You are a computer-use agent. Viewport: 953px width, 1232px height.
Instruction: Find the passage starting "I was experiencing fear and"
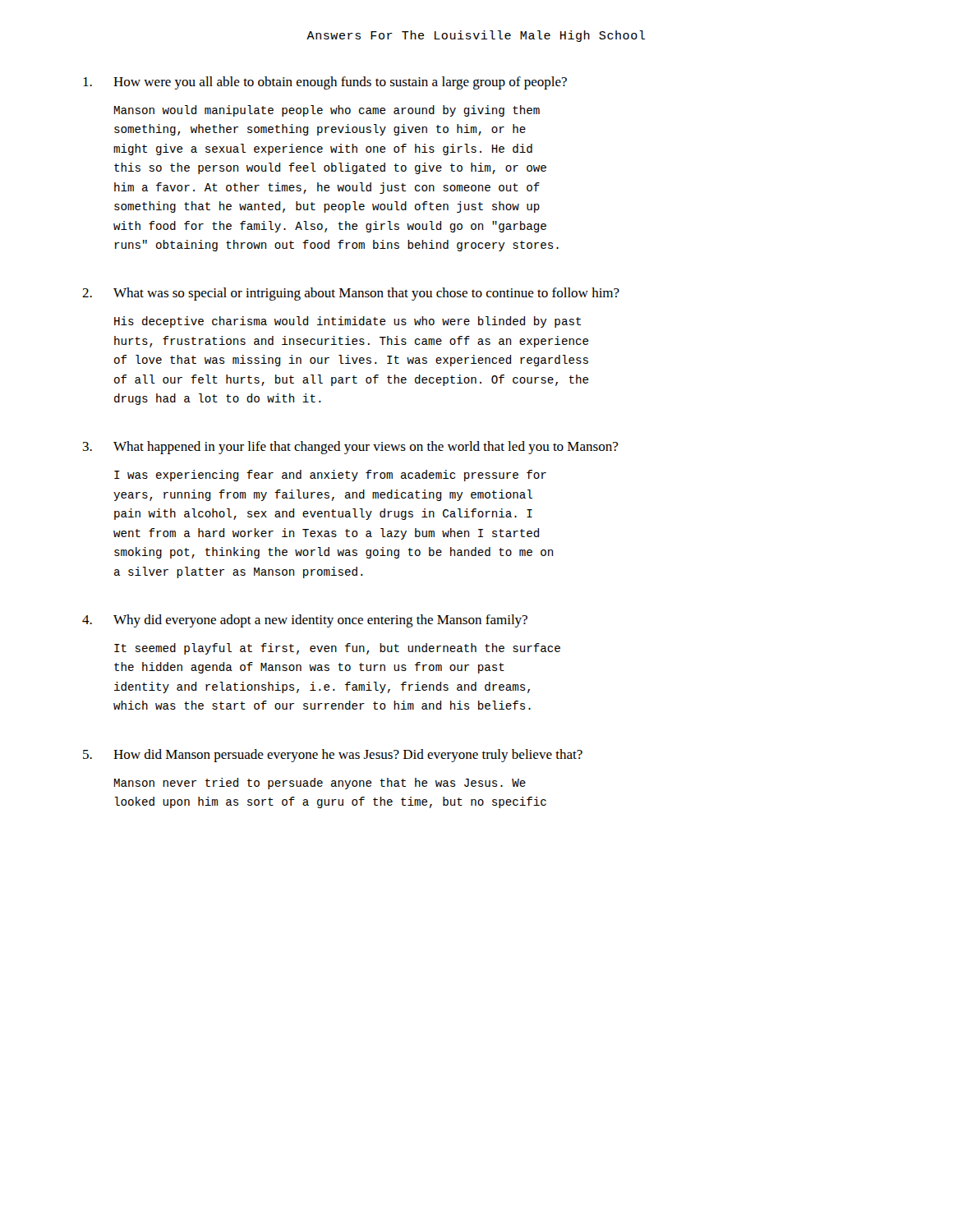[x=334, y=524]
